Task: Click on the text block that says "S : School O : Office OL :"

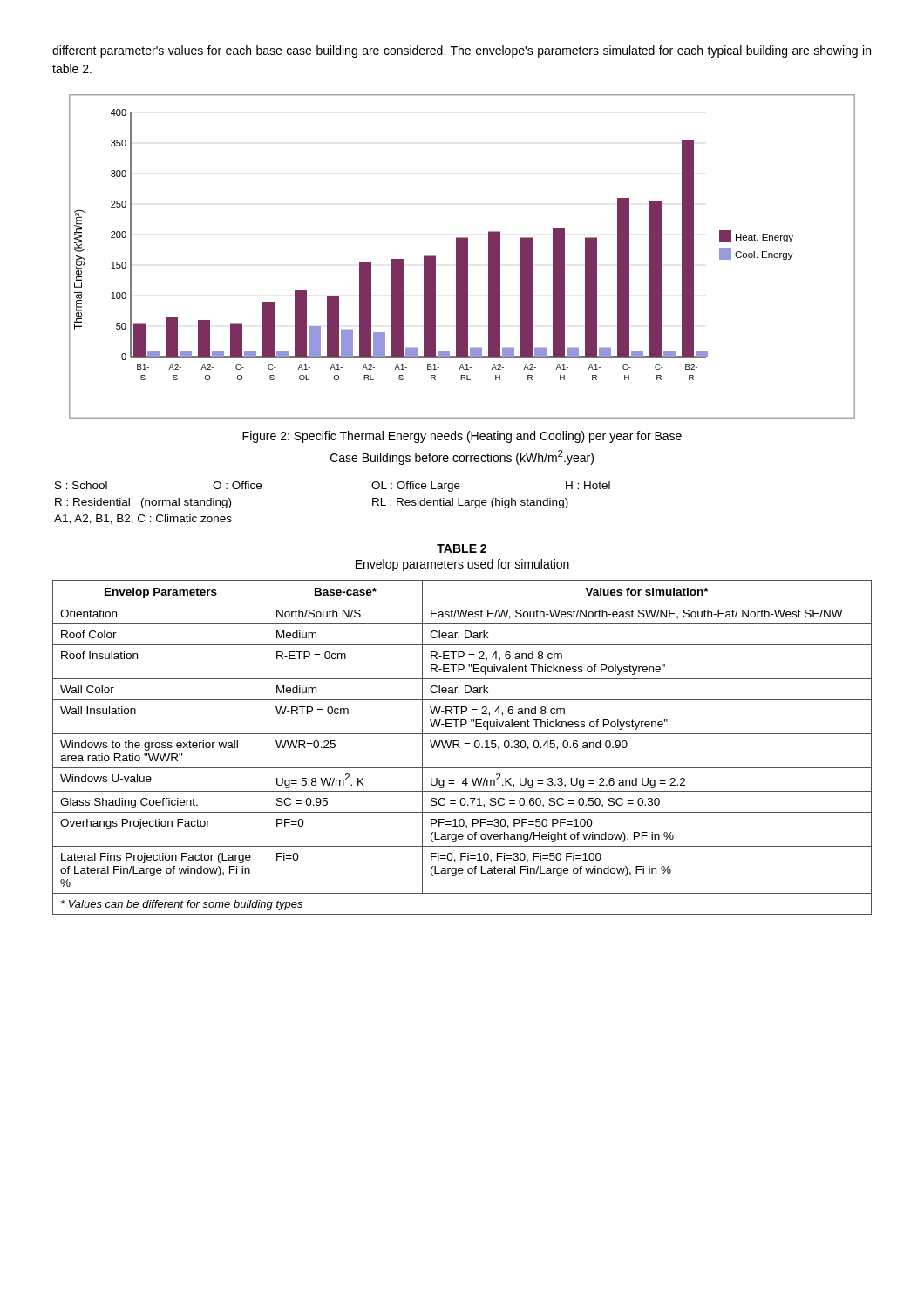Action: point(462,502)
